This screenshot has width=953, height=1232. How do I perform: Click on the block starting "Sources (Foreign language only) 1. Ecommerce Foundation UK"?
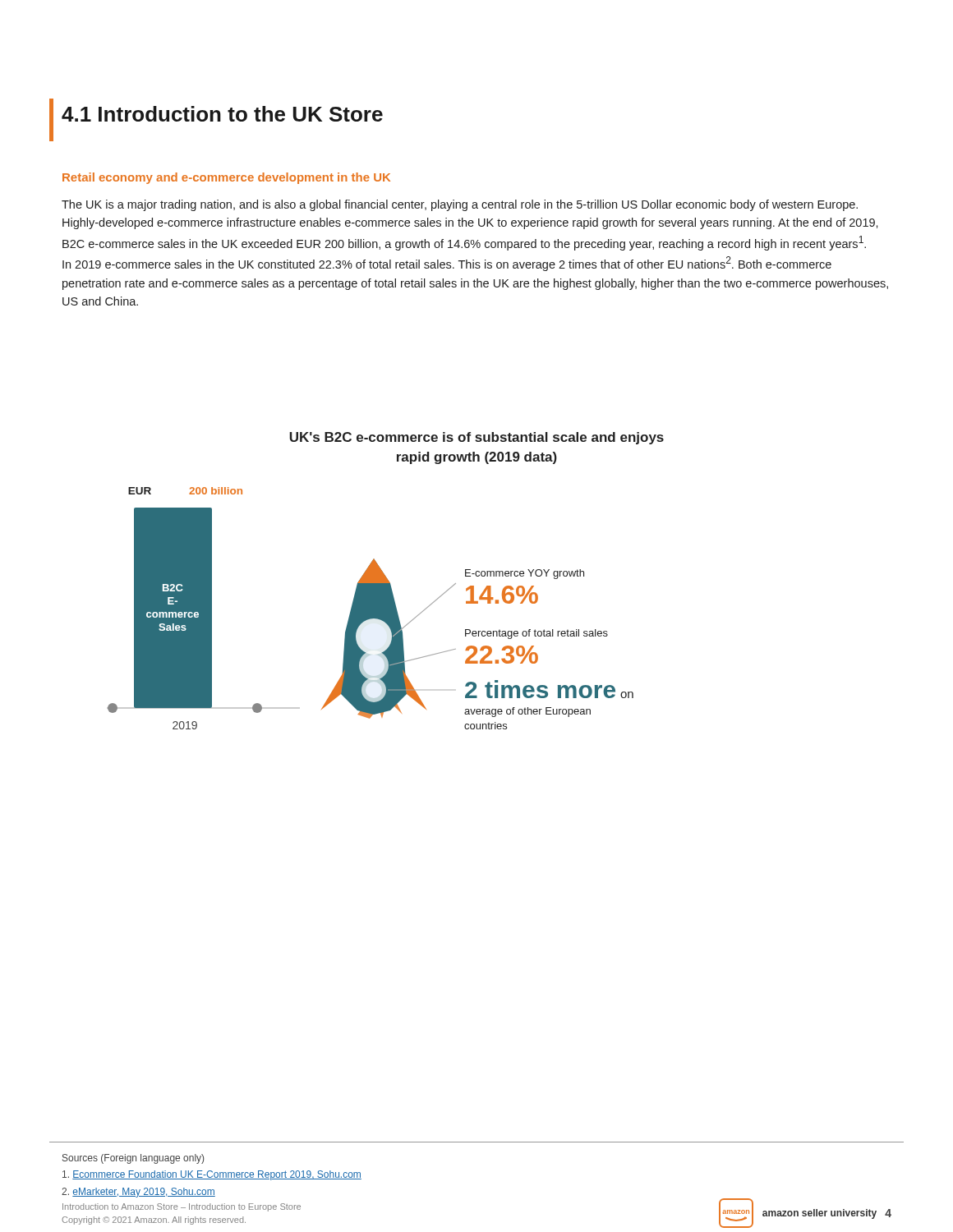pos(212,1175)
